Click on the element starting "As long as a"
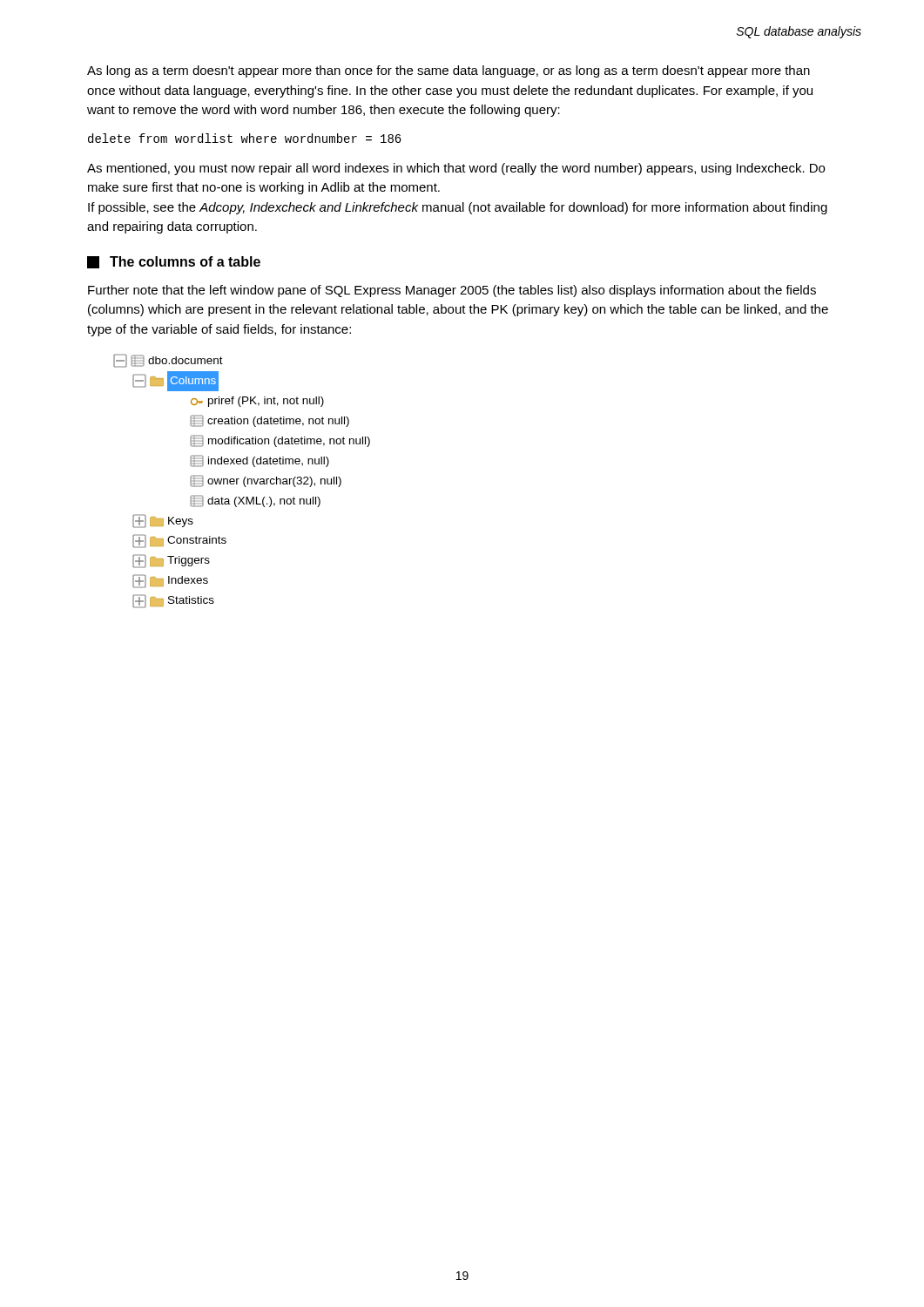Screen dimensions: 1307x924 (450, 90)
